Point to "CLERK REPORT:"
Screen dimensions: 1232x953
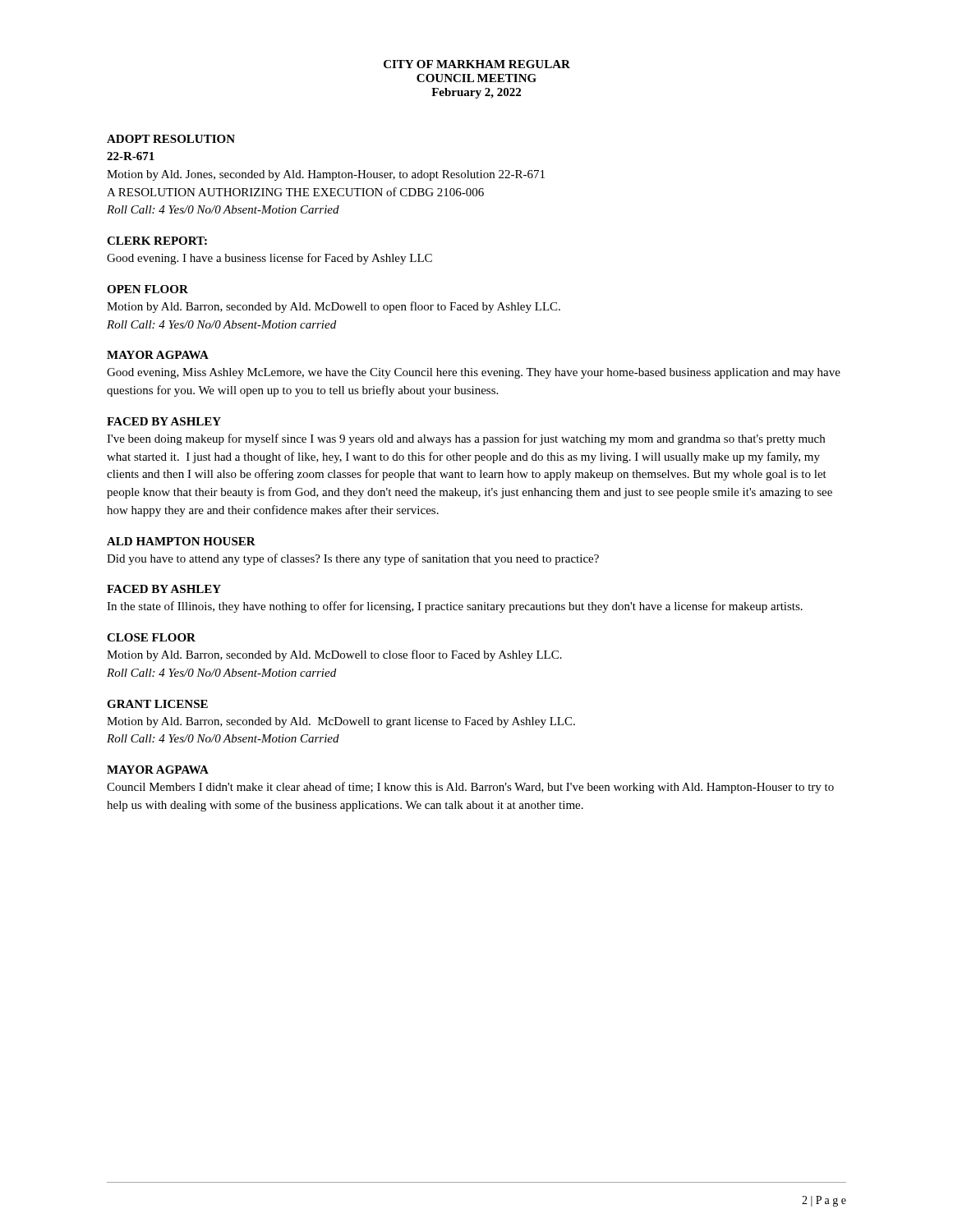pyautogui.click(x=157, y=241)
